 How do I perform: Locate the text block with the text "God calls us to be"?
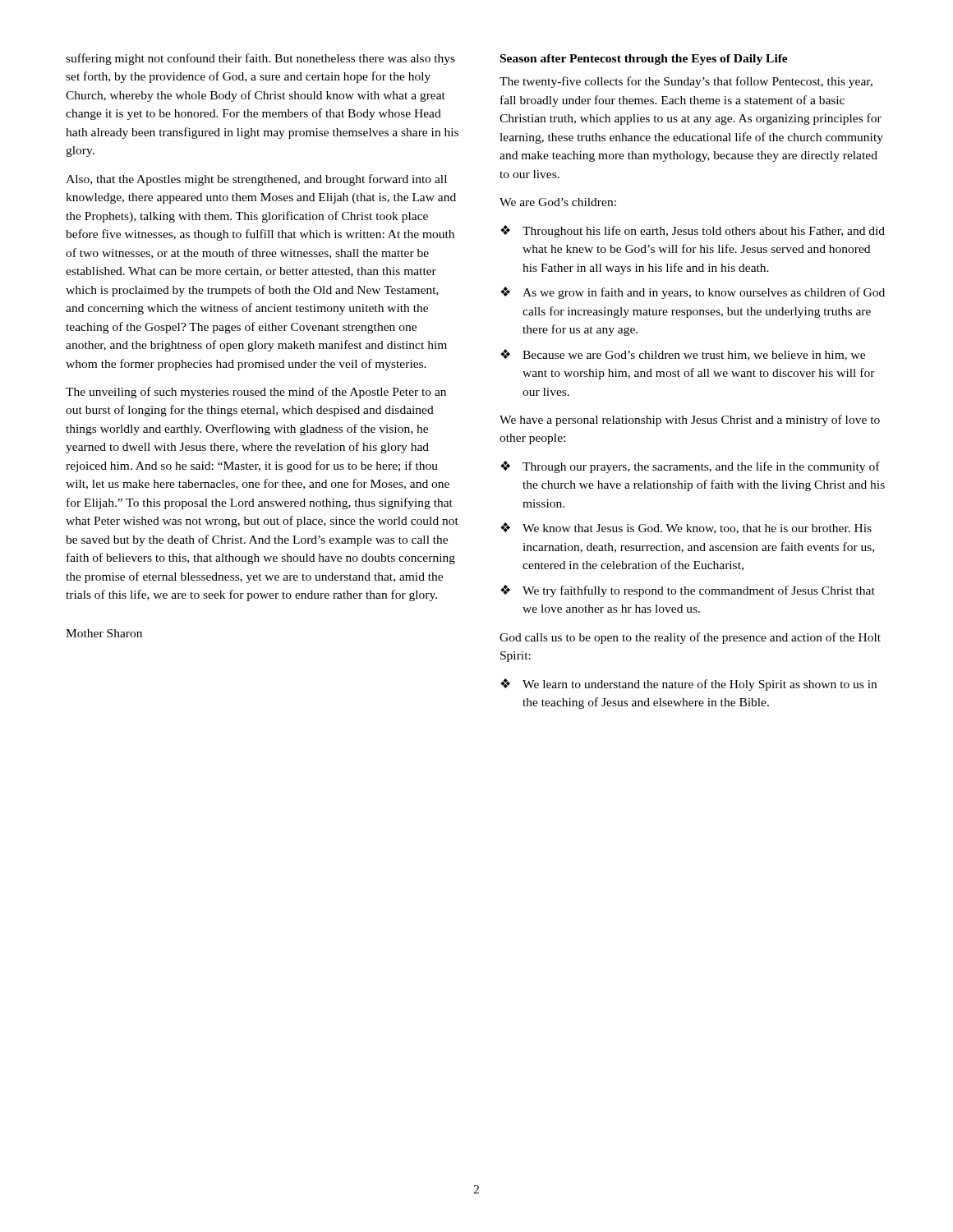click(693, 646)
